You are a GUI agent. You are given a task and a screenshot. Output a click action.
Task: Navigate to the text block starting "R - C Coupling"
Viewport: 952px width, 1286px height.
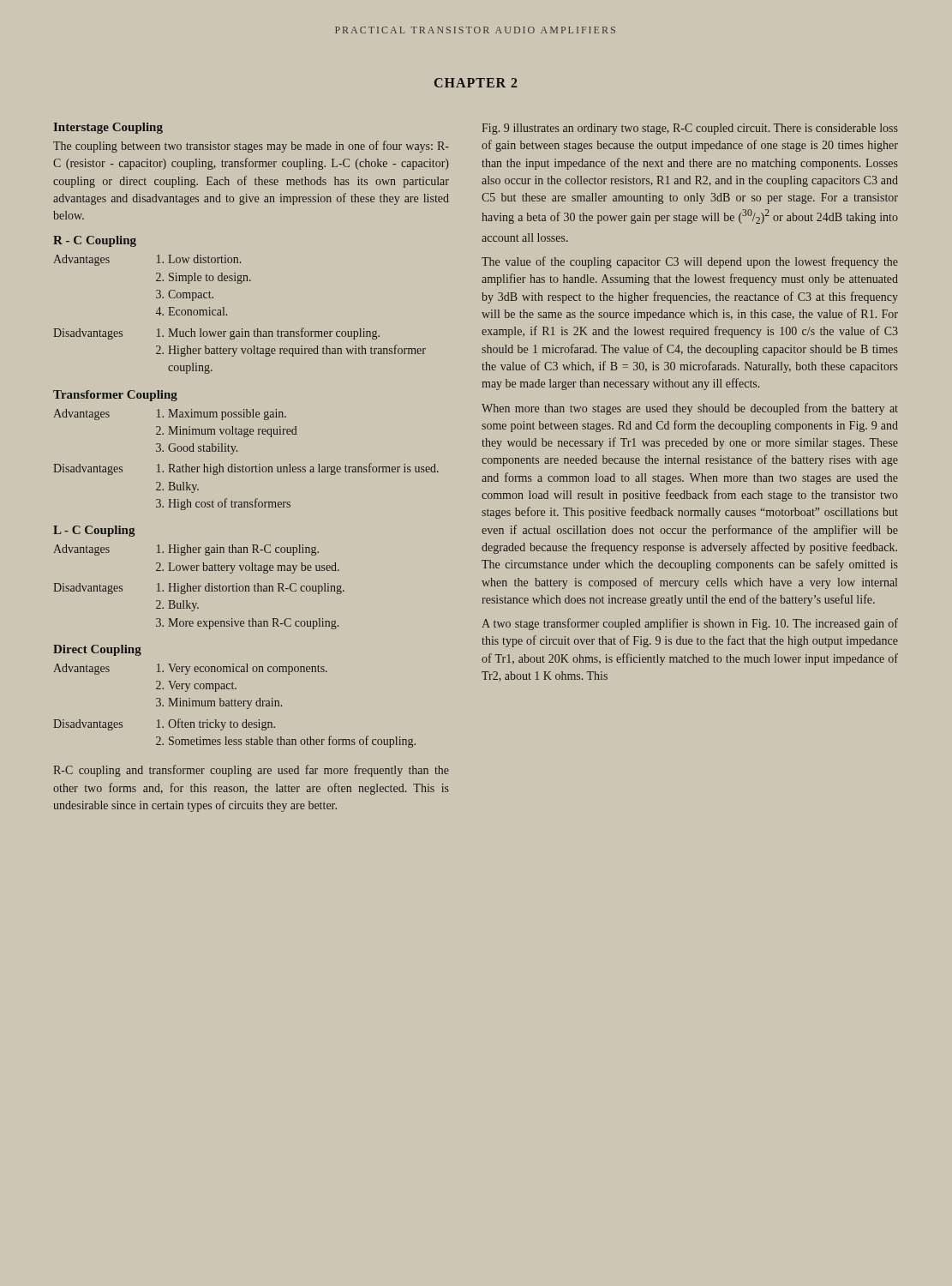coord(95,240)
